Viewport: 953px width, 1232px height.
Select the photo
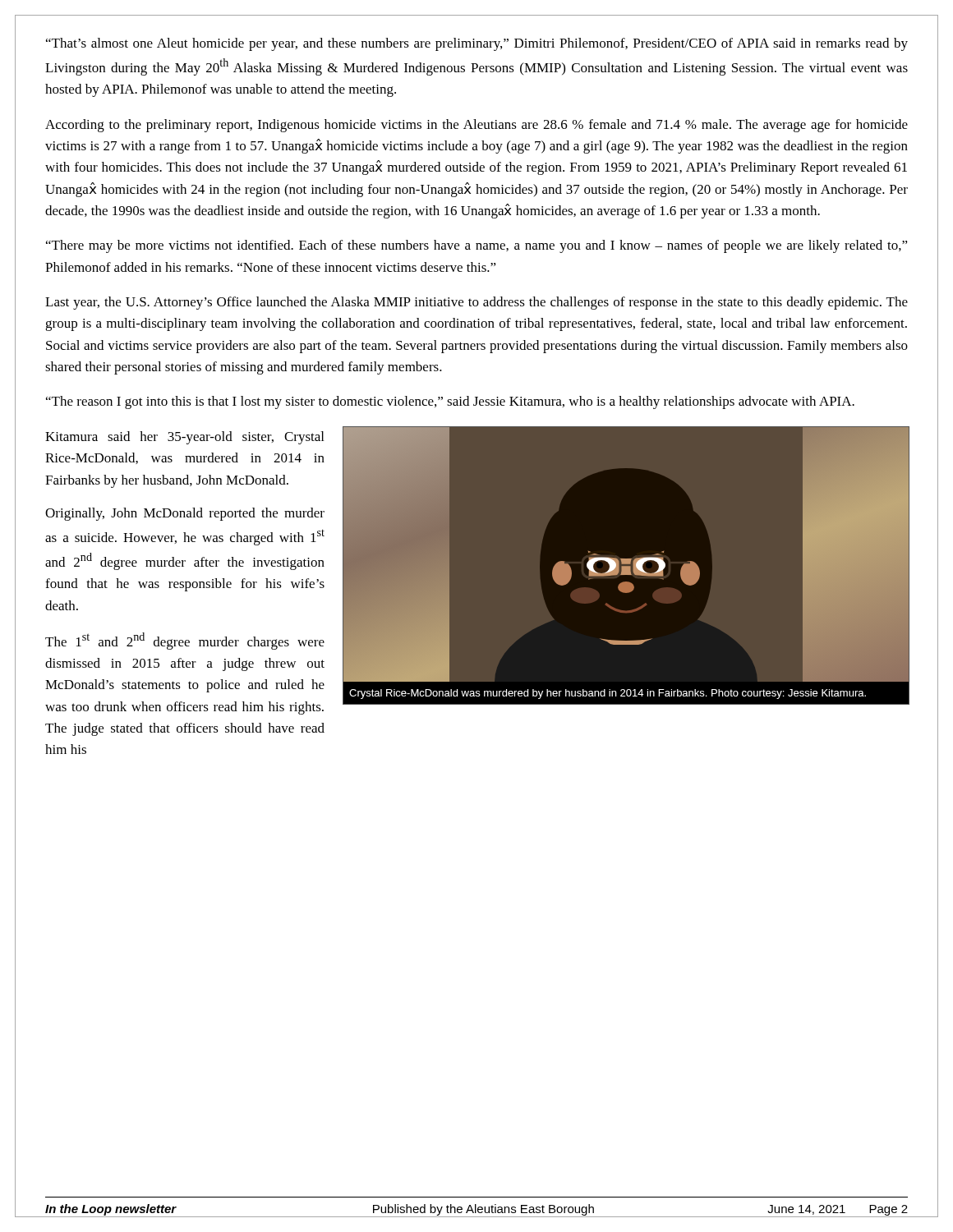click(x=625, y=566)
